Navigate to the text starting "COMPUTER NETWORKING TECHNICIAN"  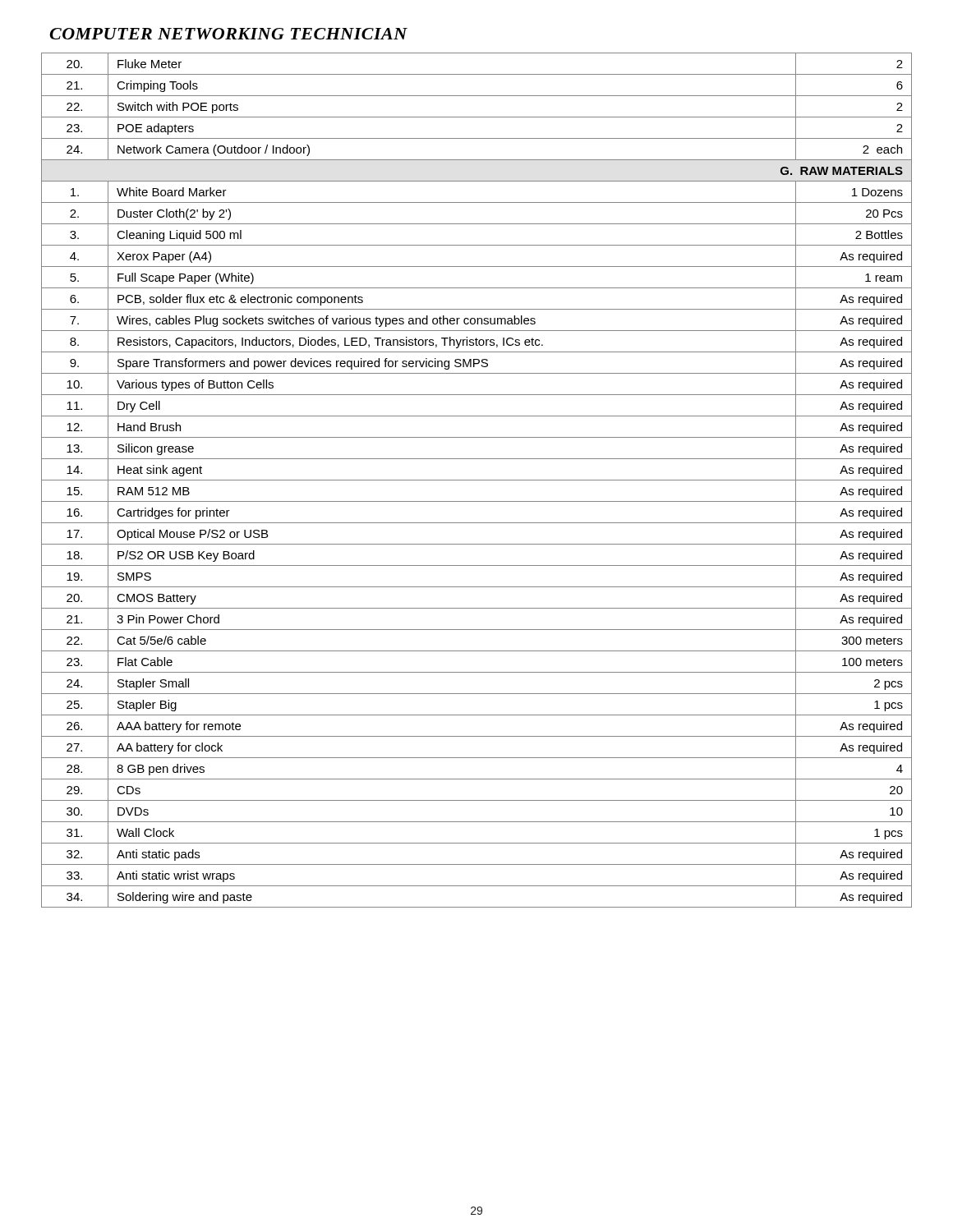click(228, 33)
